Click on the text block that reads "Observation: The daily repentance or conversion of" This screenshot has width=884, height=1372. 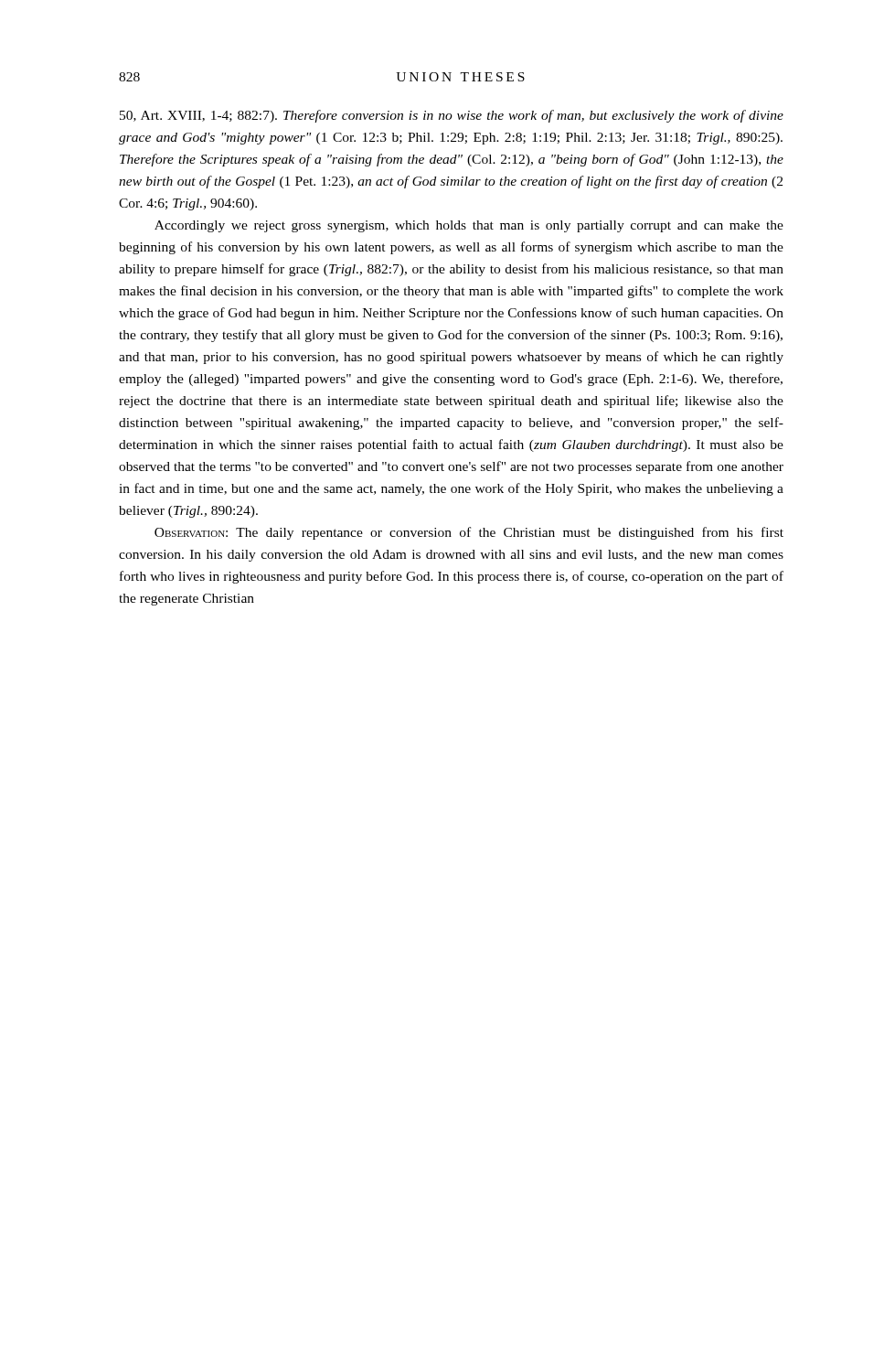coord(451,566)
